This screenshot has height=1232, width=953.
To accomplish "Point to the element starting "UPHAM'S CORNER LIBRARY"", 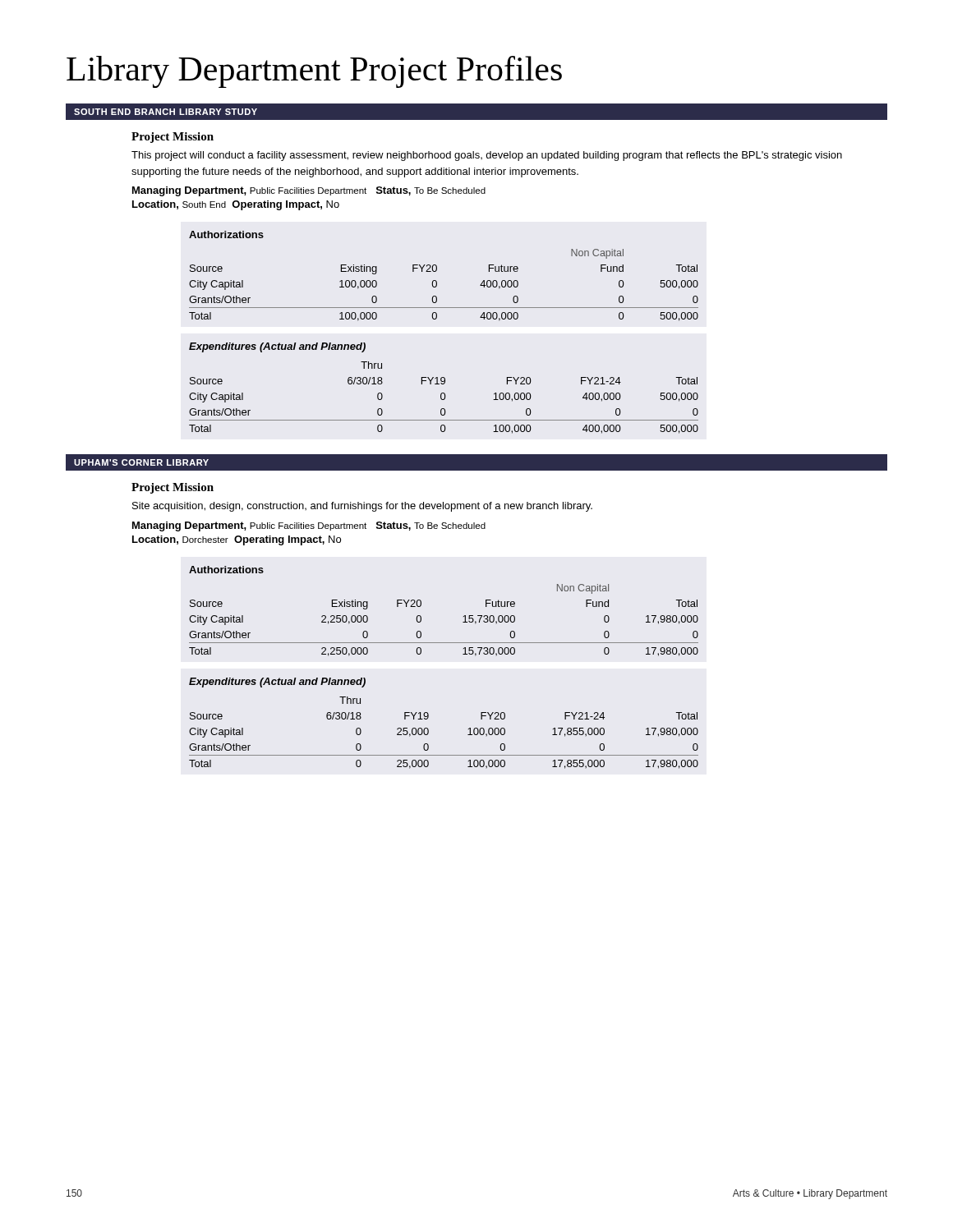I will coord(142,462).
